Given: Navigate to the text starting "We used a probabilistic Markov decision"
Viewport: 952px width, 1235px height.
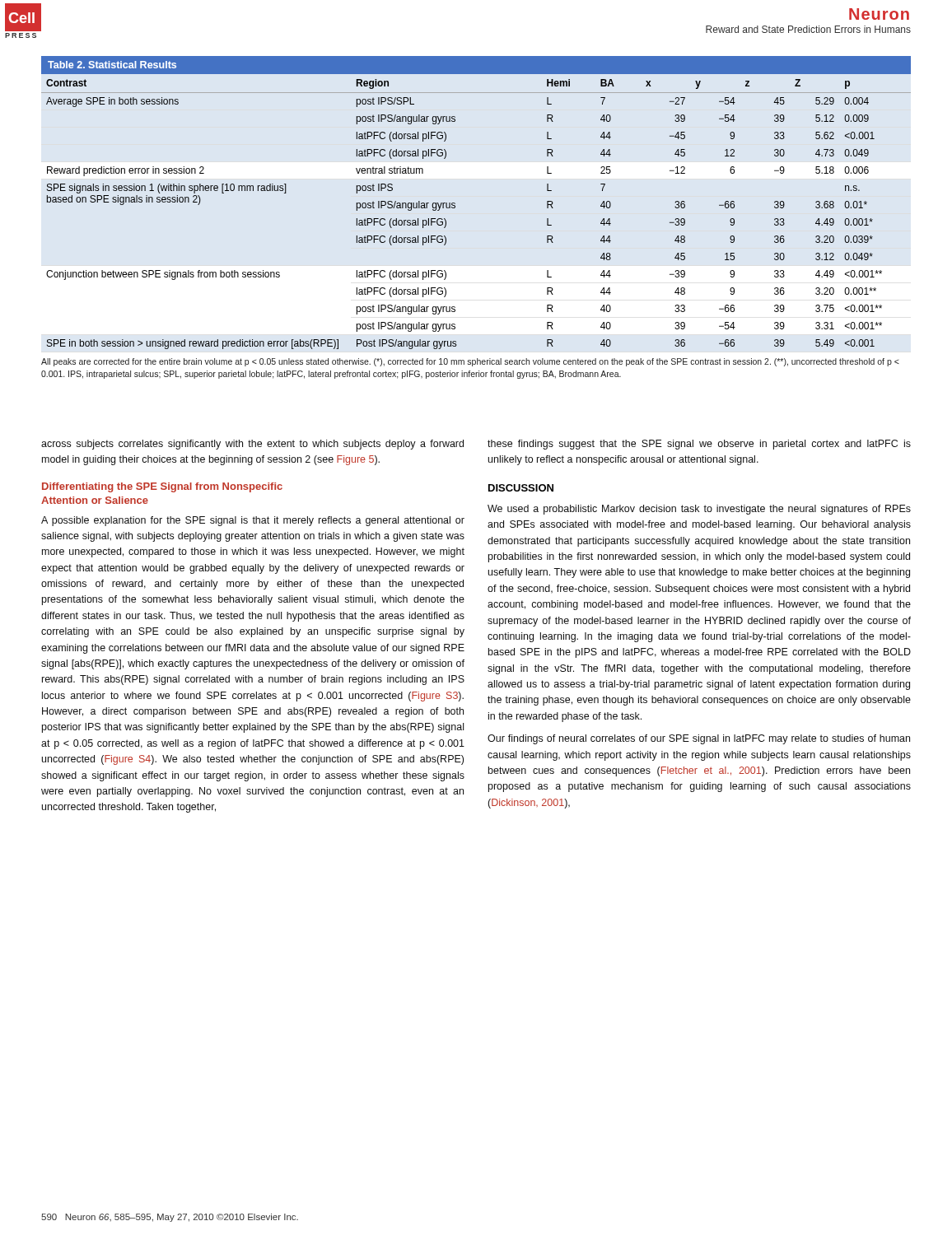Looking at the screenshot, I should coord(699,612).
